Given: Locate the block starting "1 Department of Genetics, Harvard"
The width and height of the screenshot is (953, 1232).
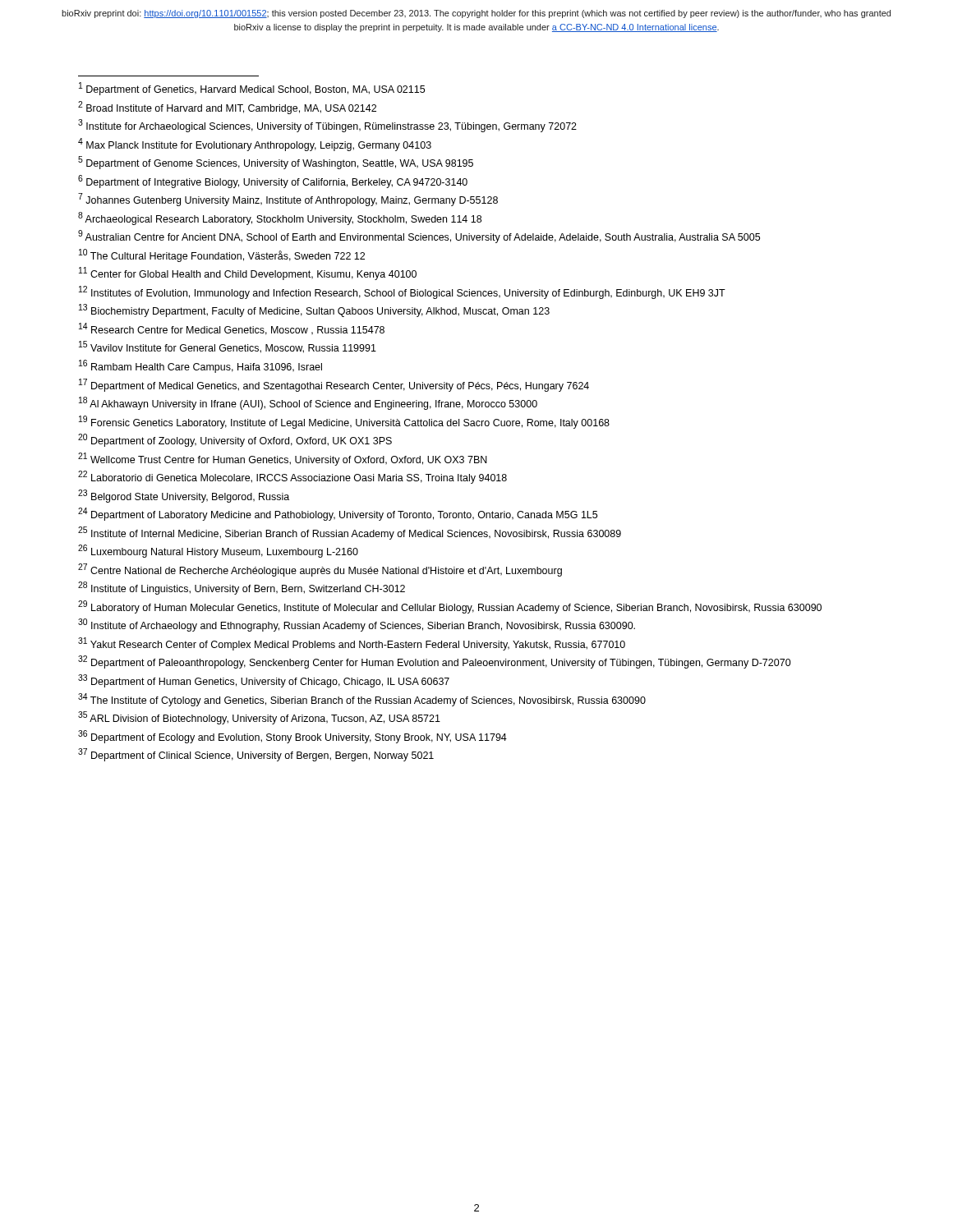Looking at the screenshot, I should tap(476, 420).
